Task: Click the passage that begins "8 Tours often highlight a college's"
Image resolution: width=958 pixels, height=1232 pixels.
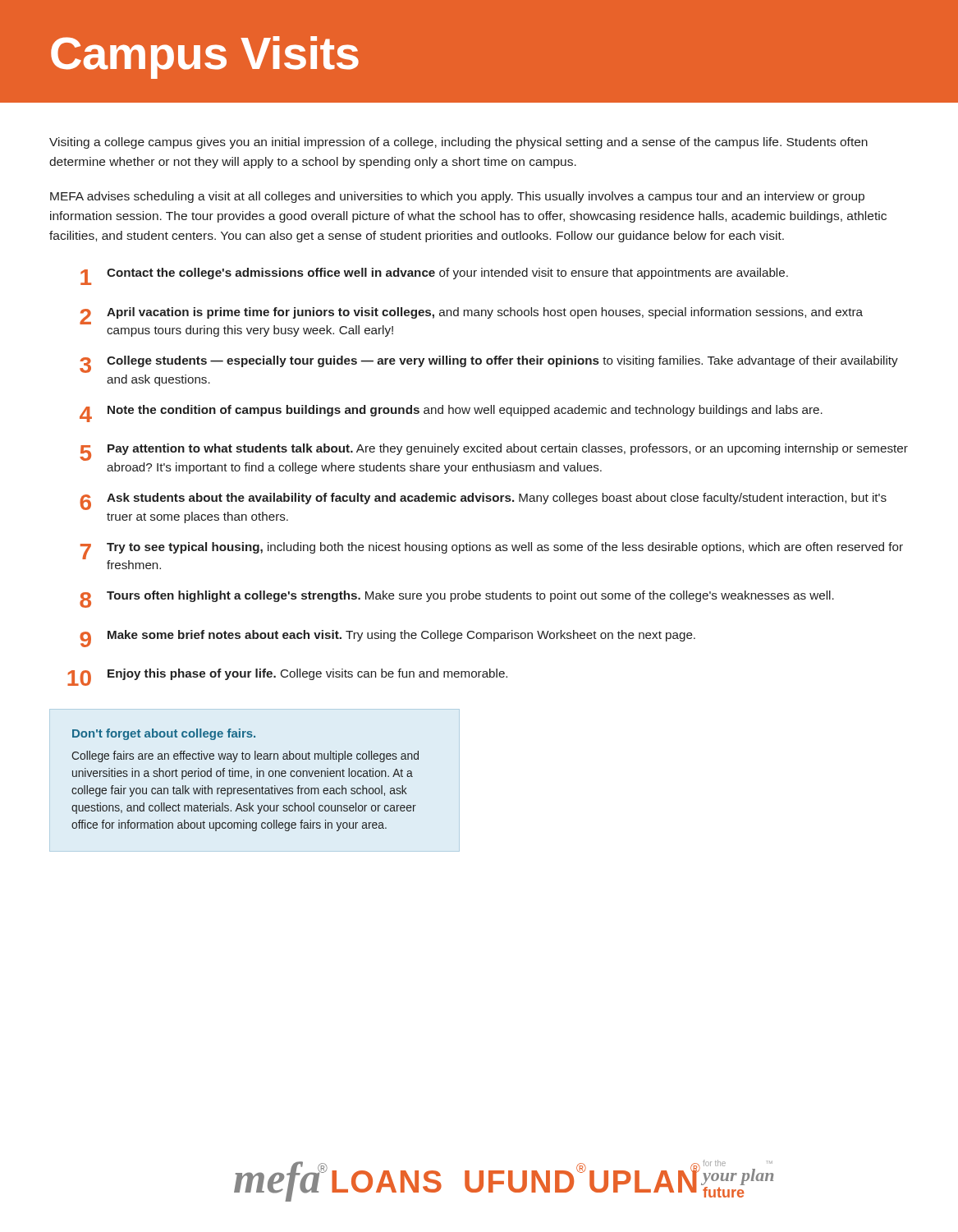Action: click(x=442, y=600)
